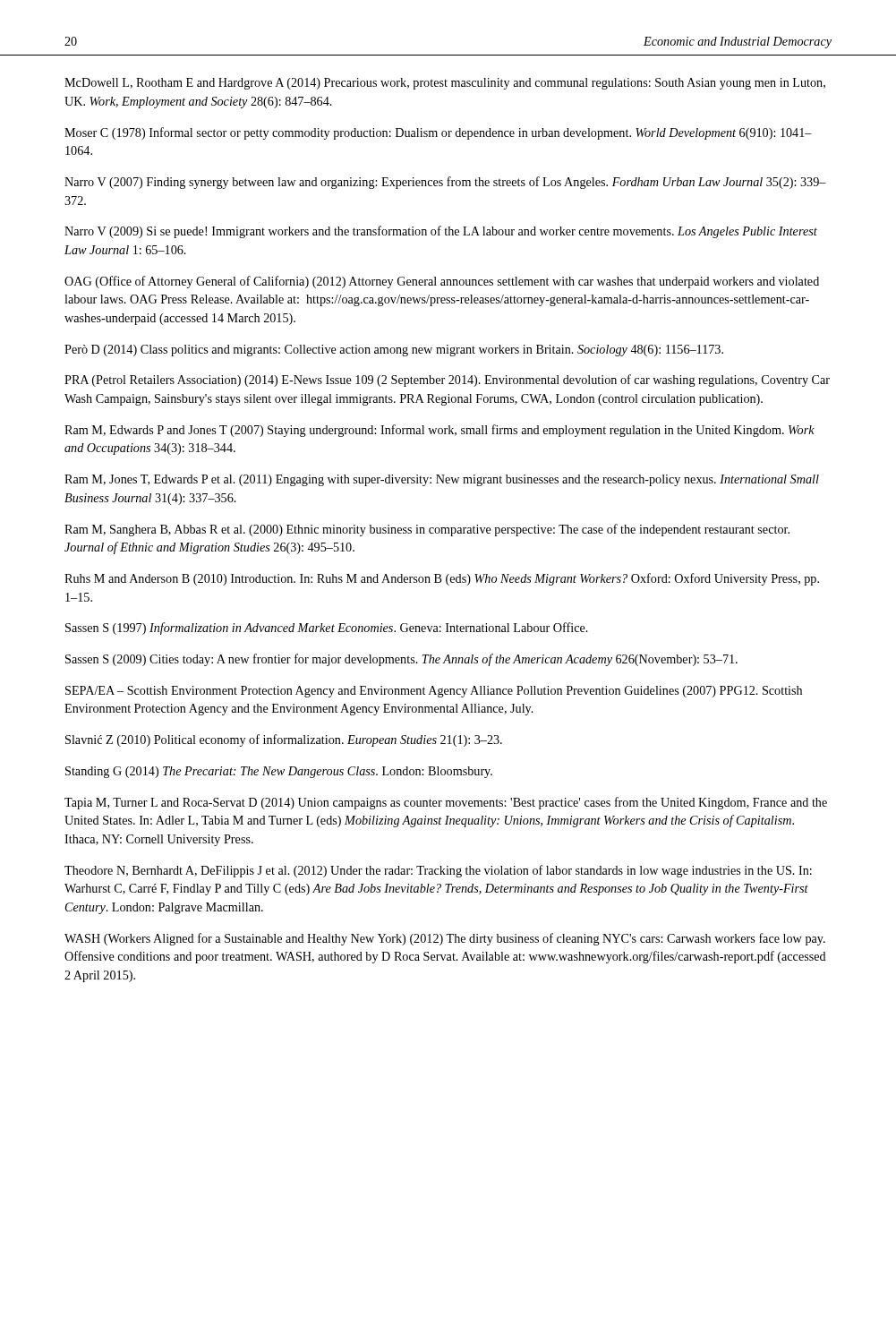Image resolution: width=896 pixels, height=1343 pixels.
Task: Point to the block beginning "McDowell L, Rootham E and Hardgrove"
Action: 448,92
